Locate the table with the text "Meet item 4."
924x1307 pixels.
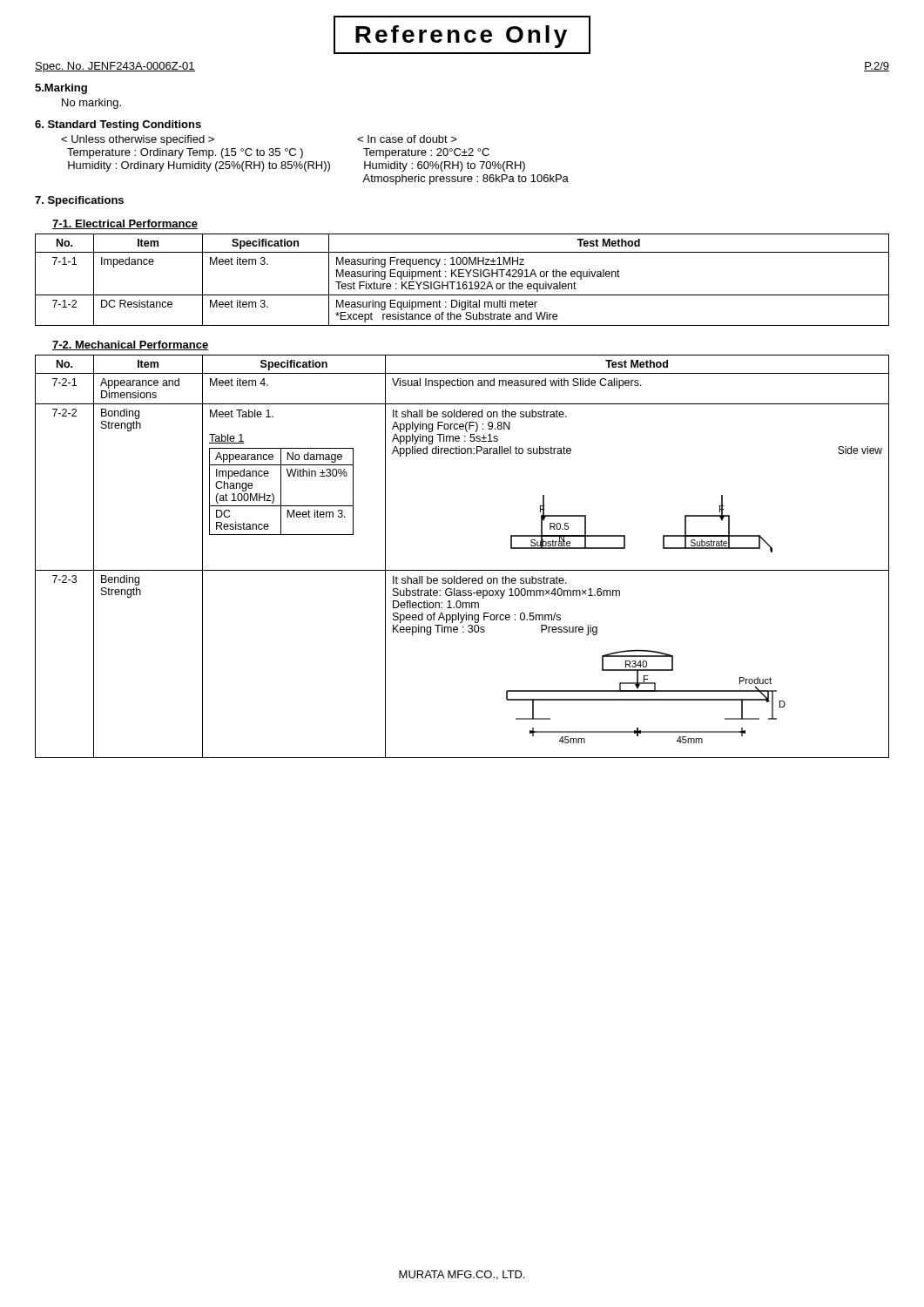point(462,556)
